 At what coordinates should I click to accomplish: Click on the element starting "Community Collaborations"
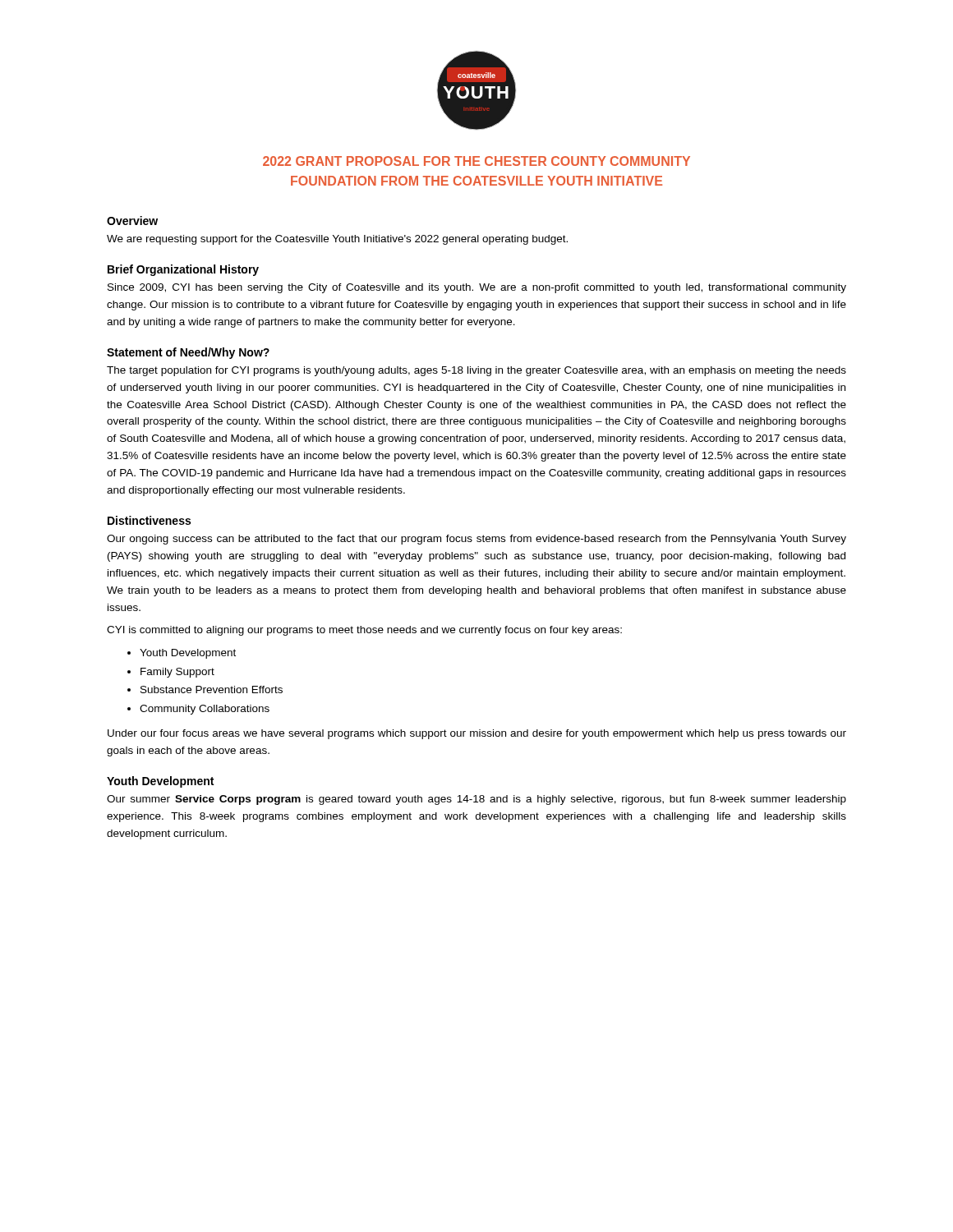pos(205,709)
